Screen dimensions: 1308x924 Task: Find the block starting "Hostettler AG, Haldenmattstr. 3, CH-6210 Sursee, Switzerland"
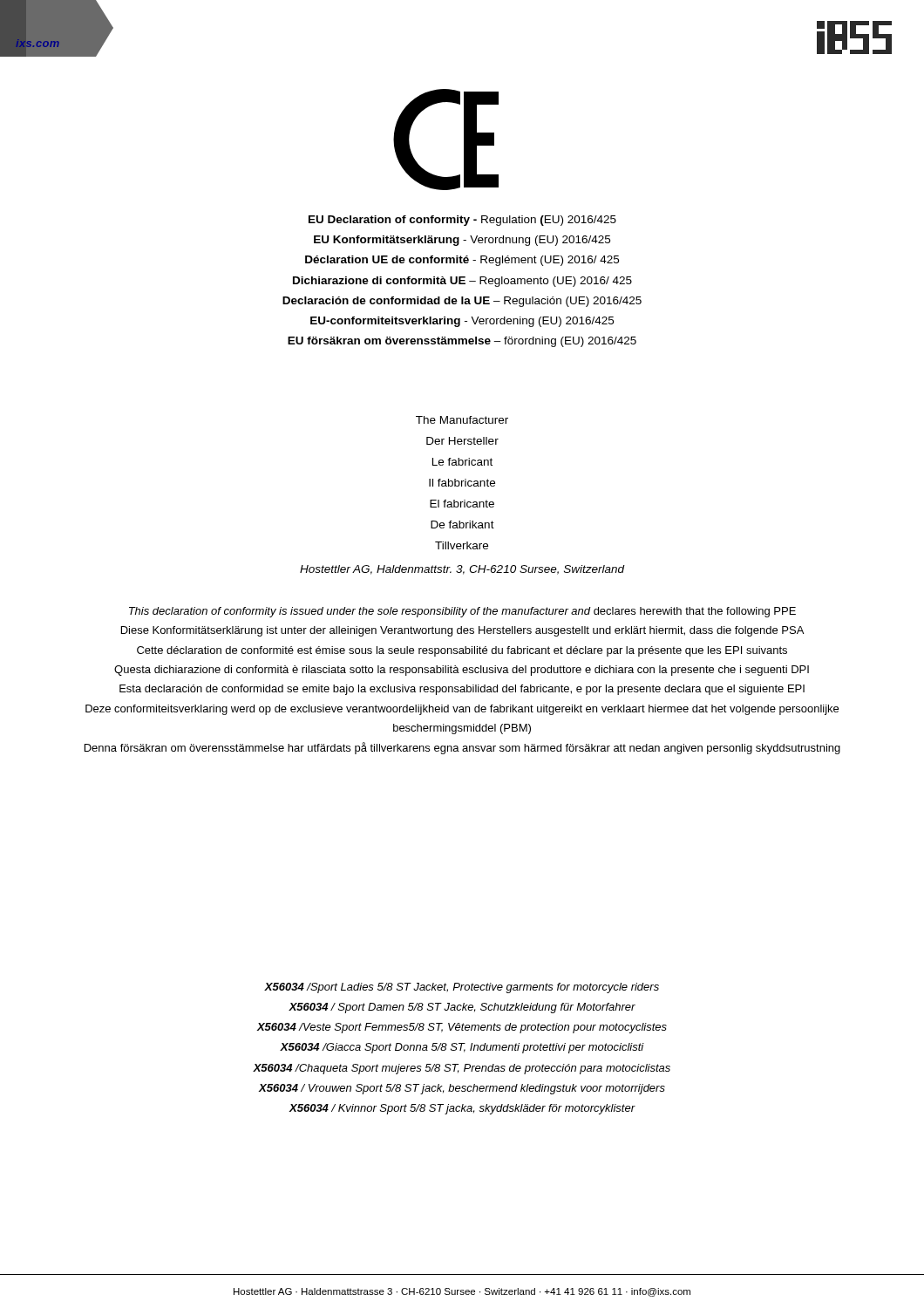462,569
